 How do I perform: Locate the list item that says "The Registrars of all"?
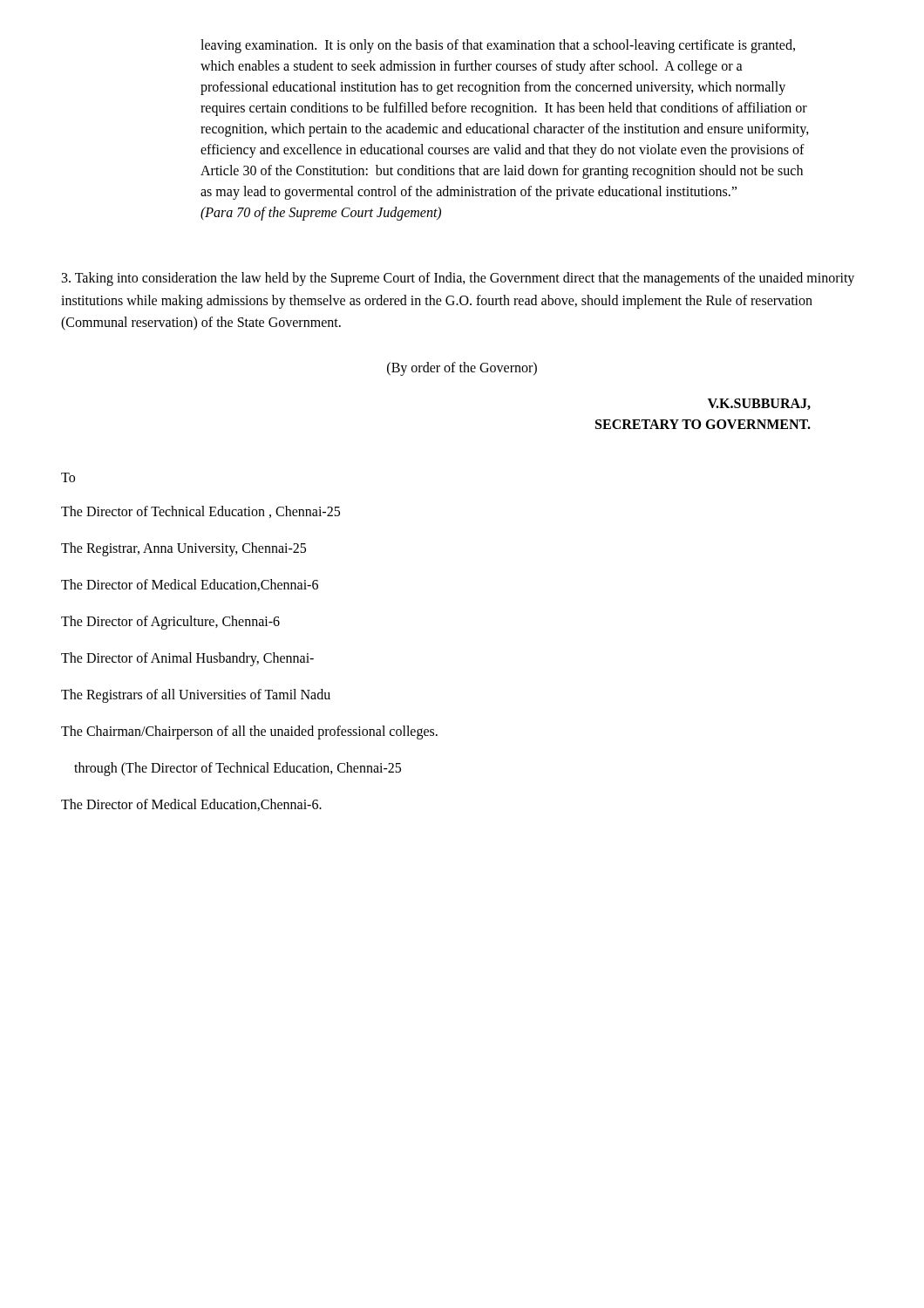(x=196, y=694)
